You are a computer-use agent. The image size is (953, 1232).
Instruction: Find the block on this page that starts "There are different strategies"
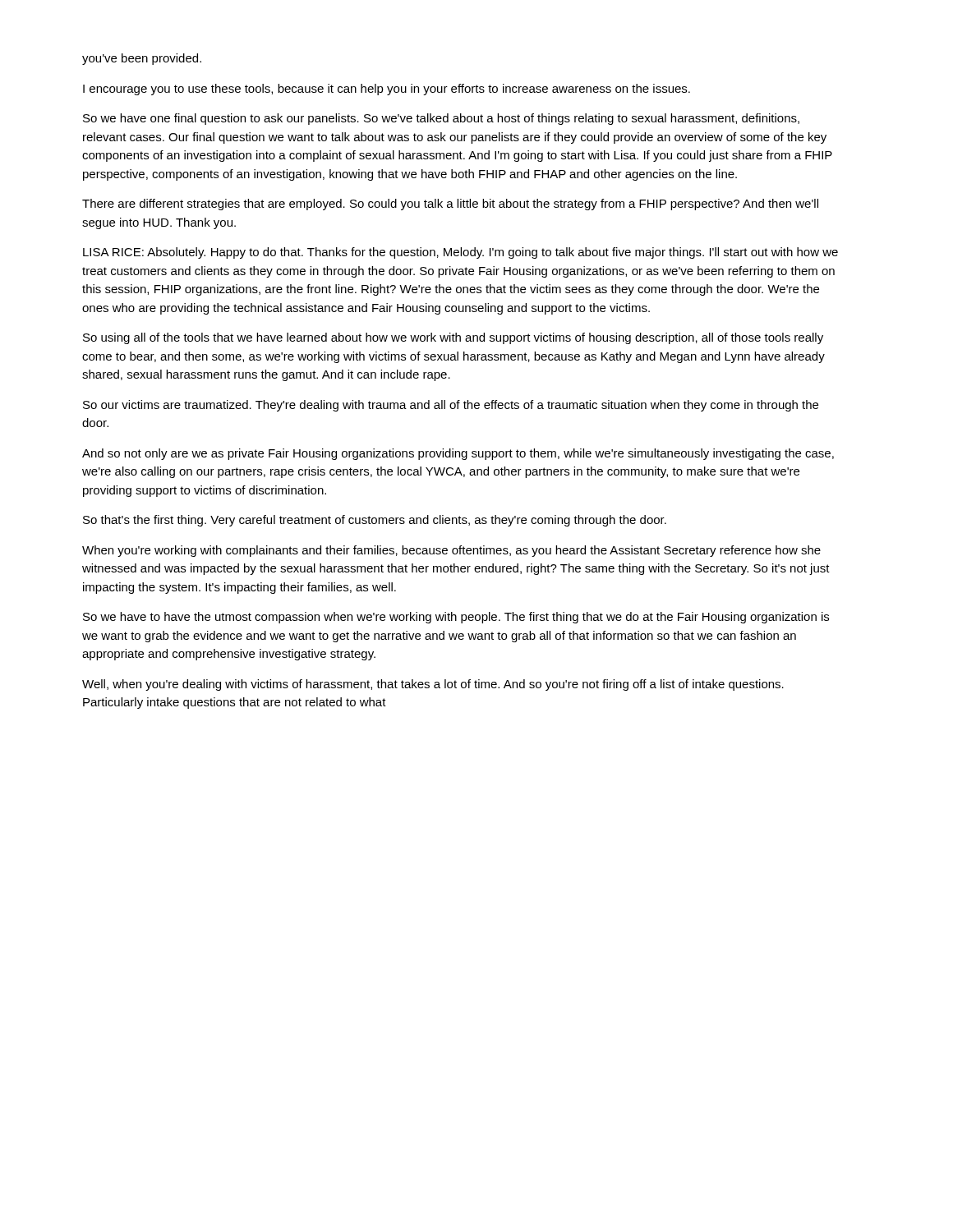tap(451, 213)
